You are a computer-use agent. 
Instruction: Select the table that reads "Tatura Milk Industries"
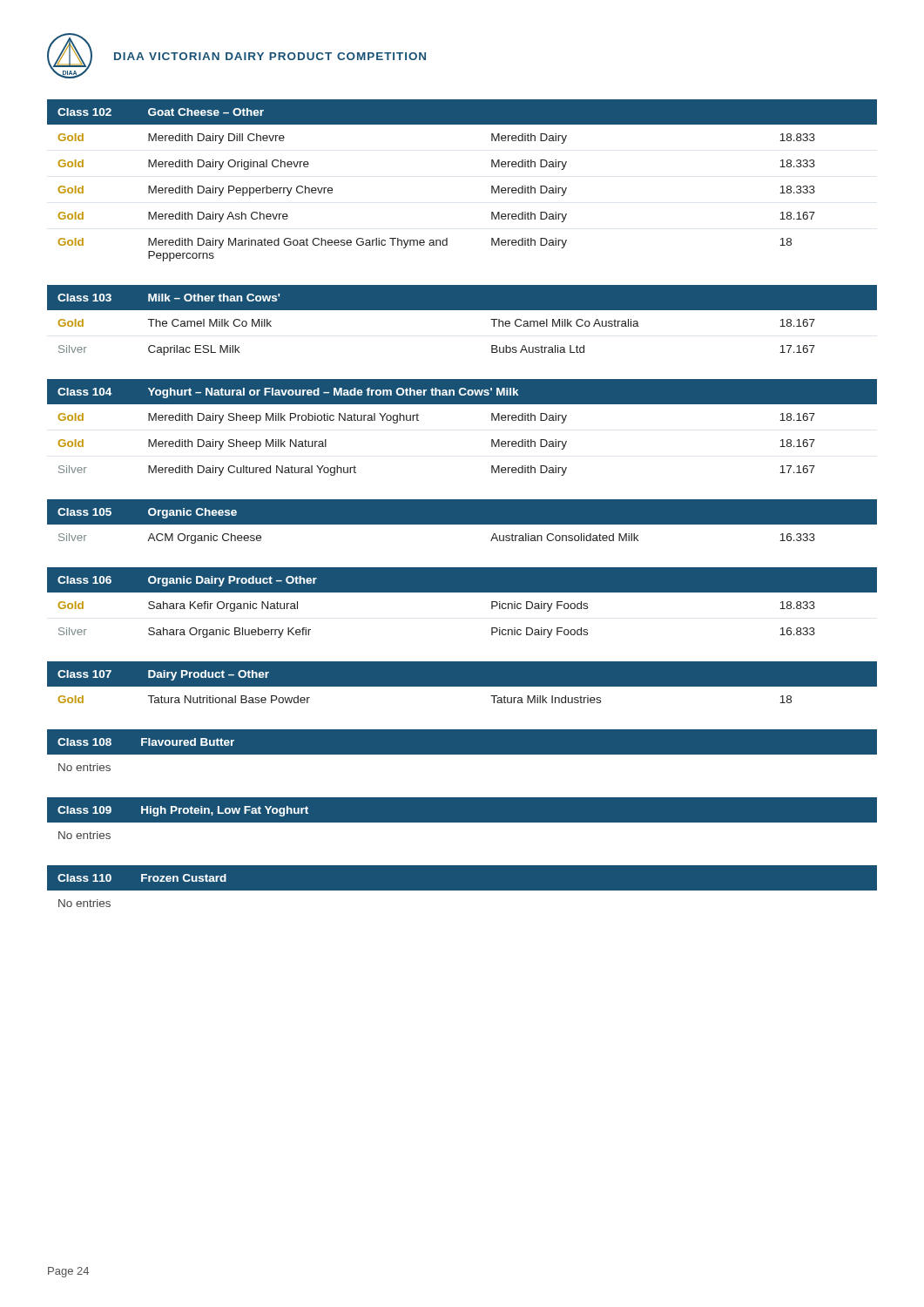click(x=462, y=687)
